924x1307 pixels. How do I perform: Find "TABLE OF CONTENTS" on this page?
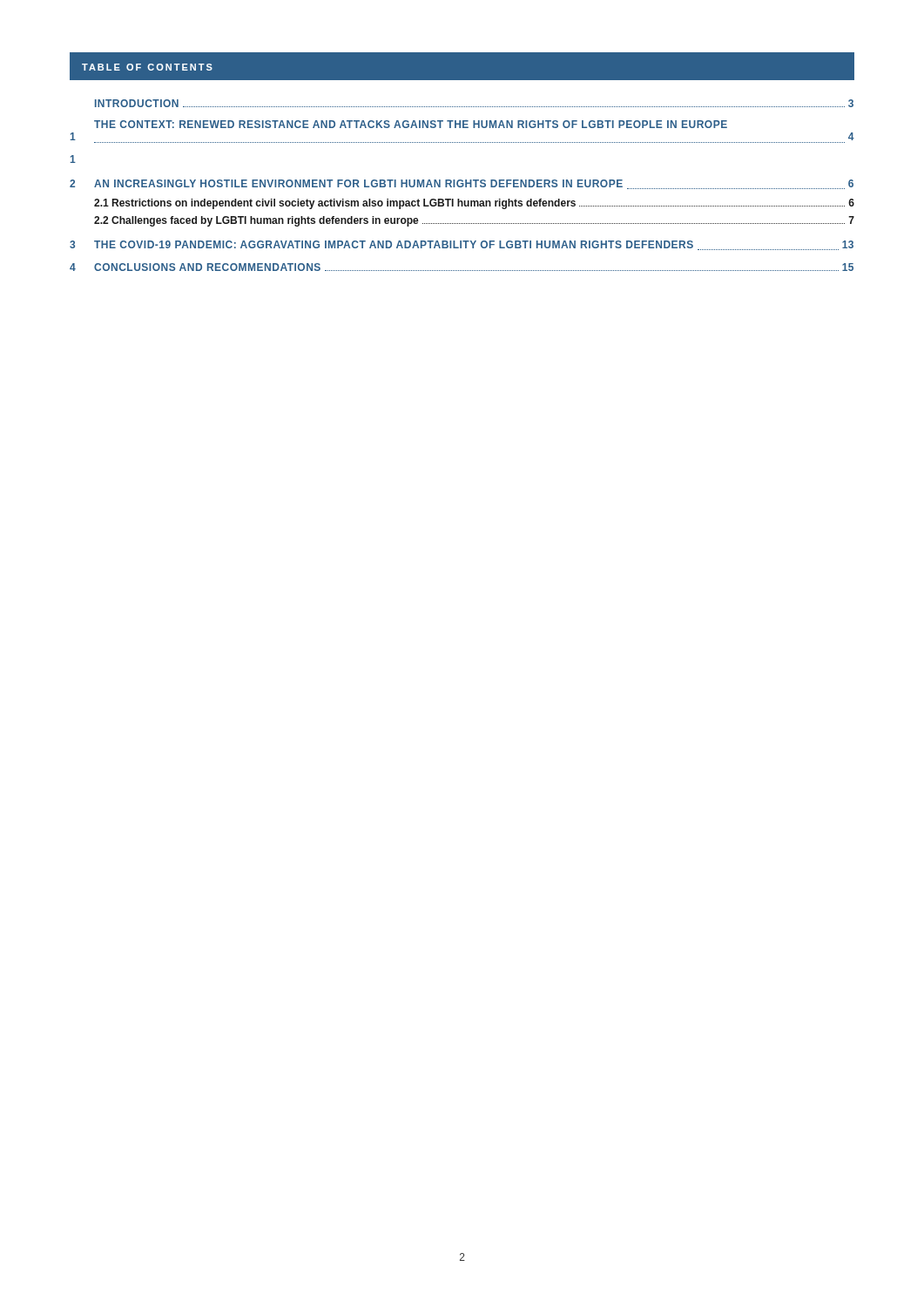pos(148,67)
